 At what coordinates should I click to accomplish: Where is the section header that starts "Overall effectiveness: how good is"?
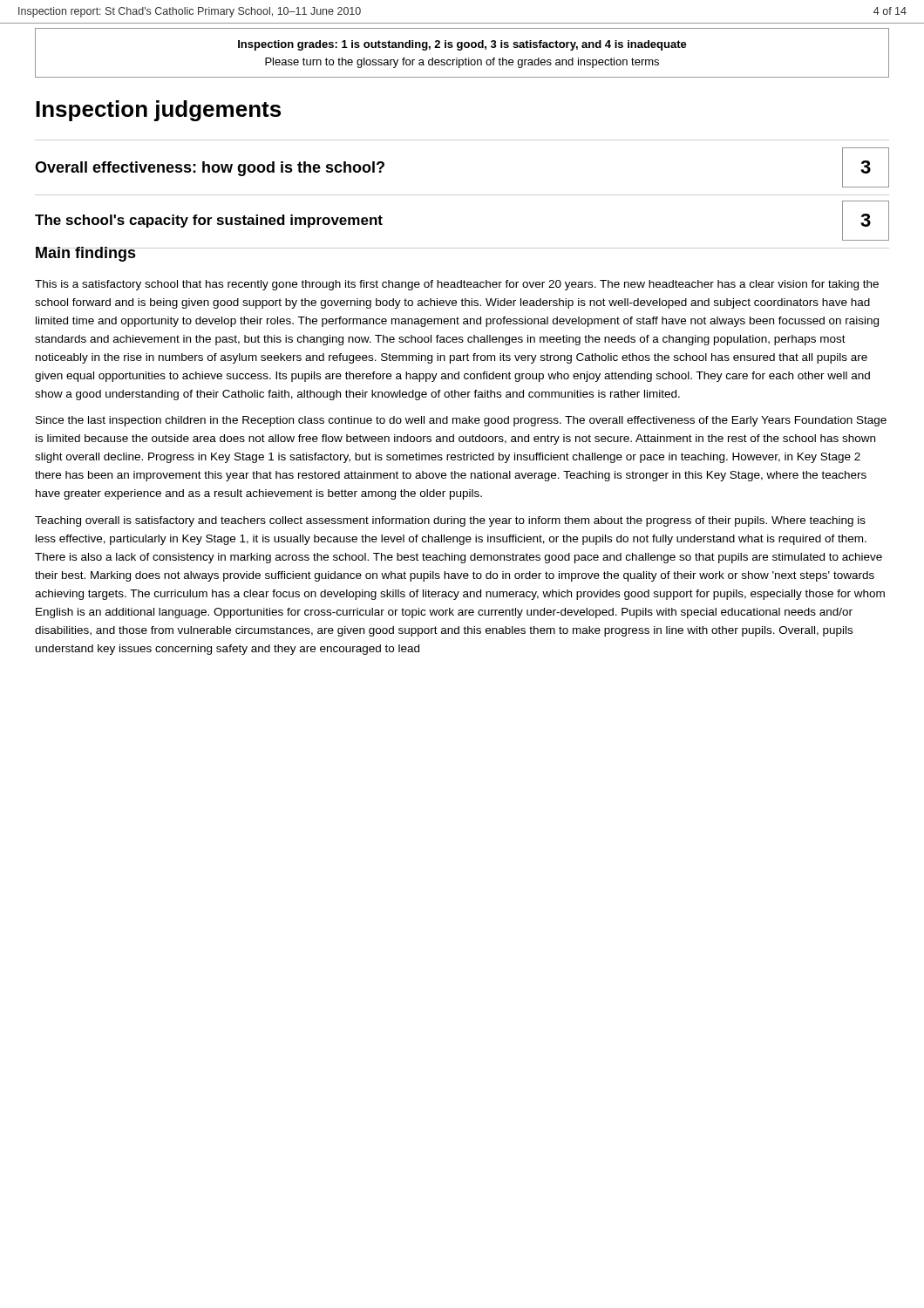click(x=210, y=167)
